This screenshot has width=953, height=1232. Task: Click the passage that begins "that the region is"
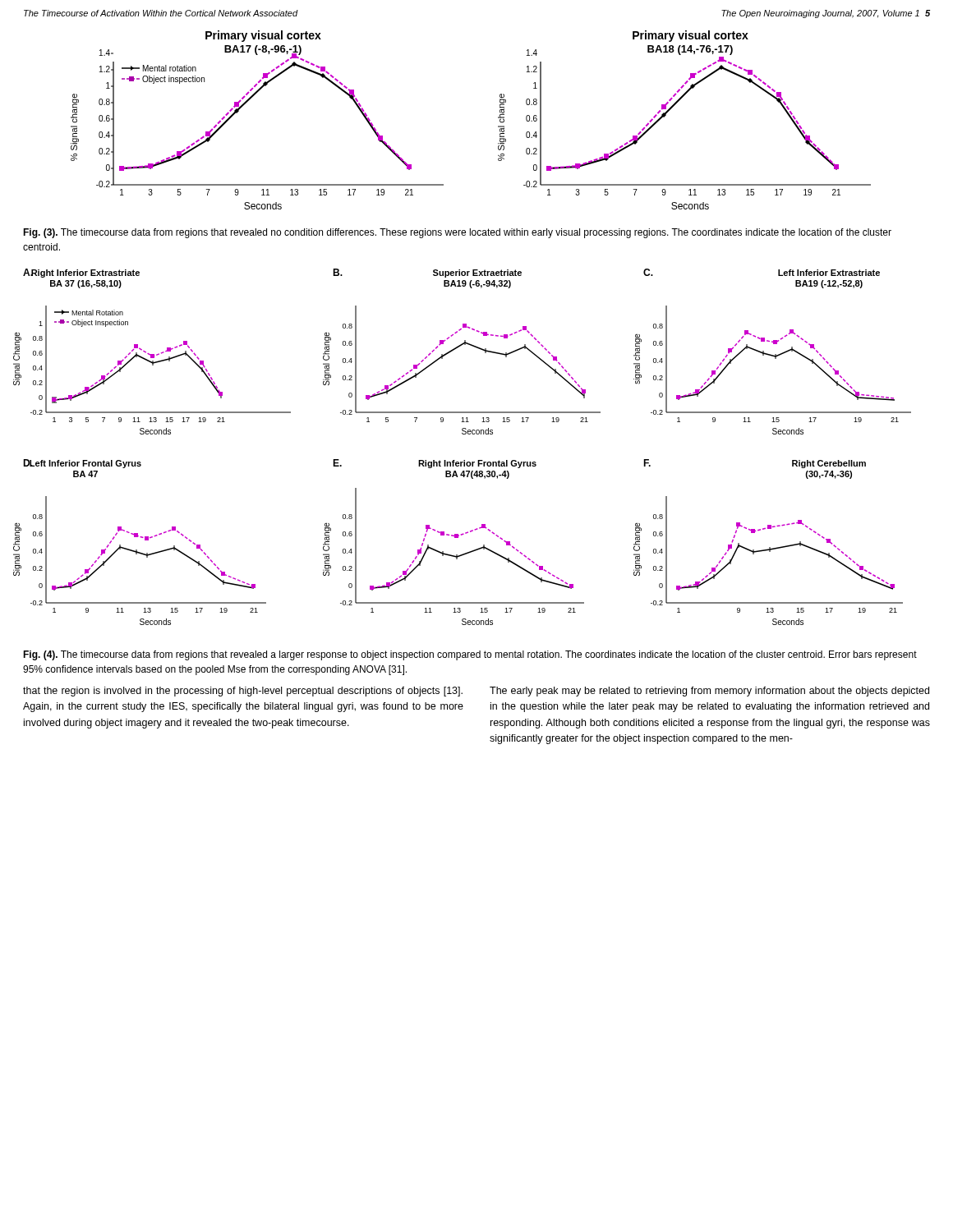point(243,707)
